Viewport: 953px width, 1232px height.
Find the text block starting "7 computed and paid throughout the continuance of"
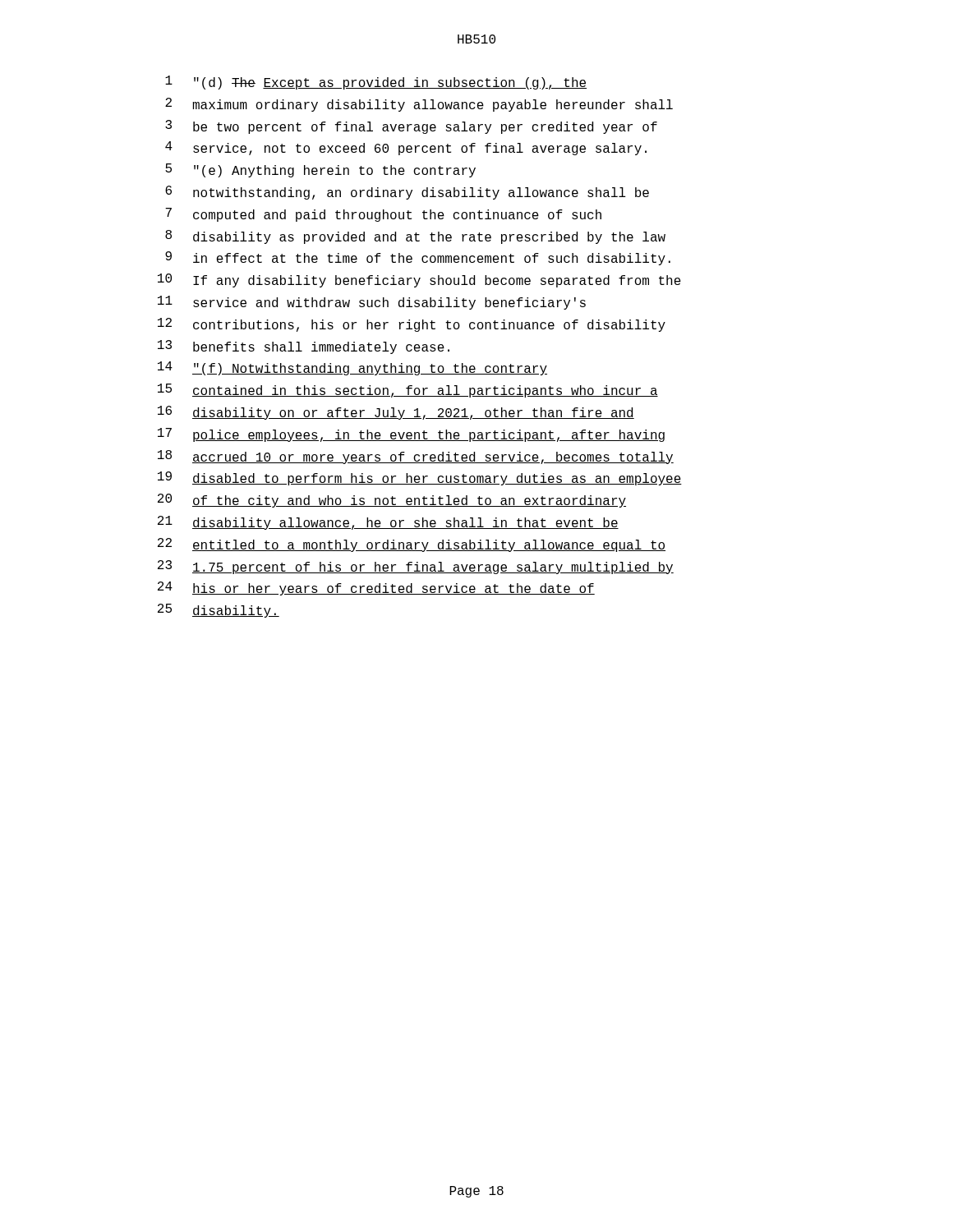click(476, 215)
